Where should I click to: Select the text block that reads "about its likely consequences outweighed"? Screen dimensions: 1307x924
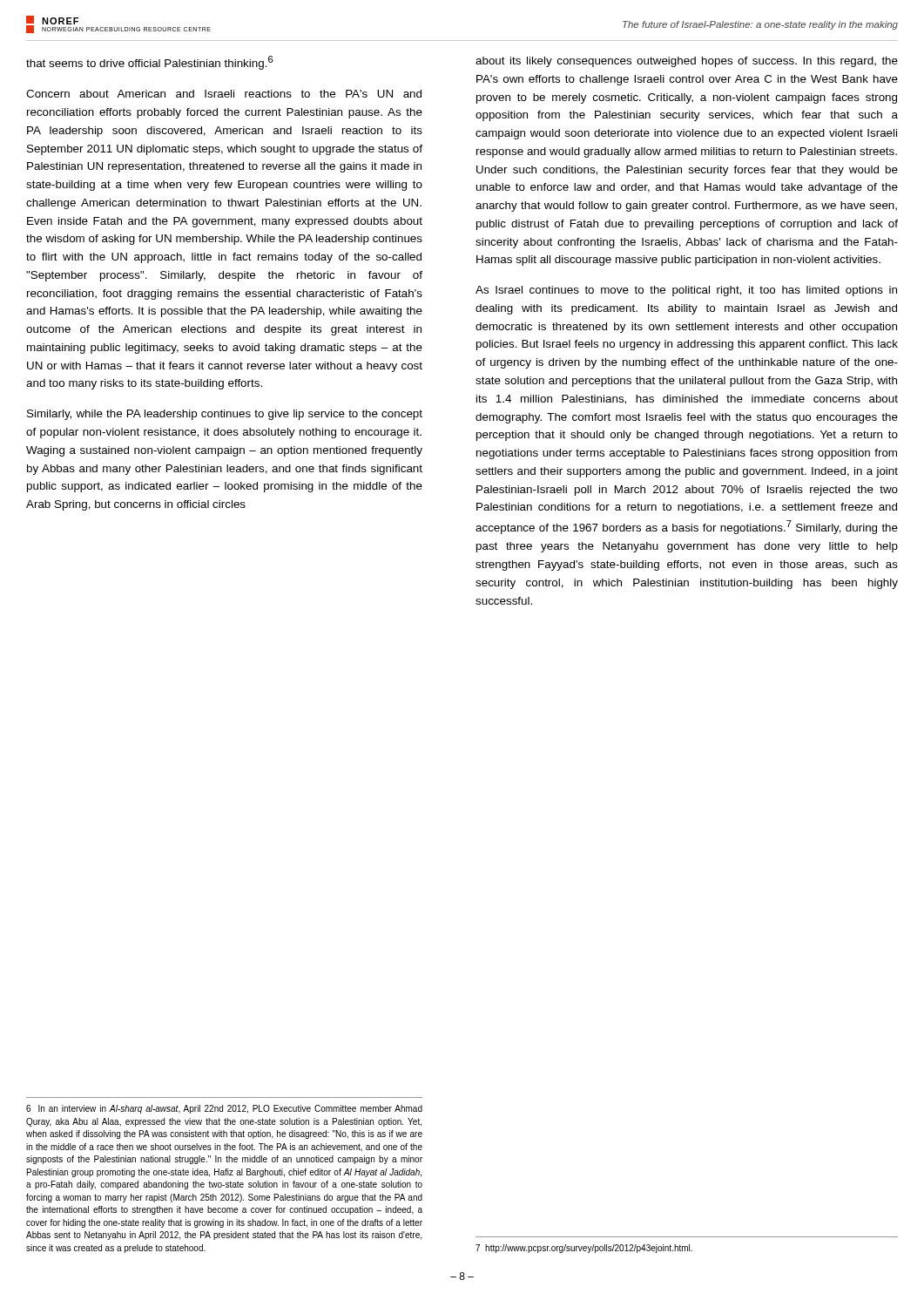687,160
